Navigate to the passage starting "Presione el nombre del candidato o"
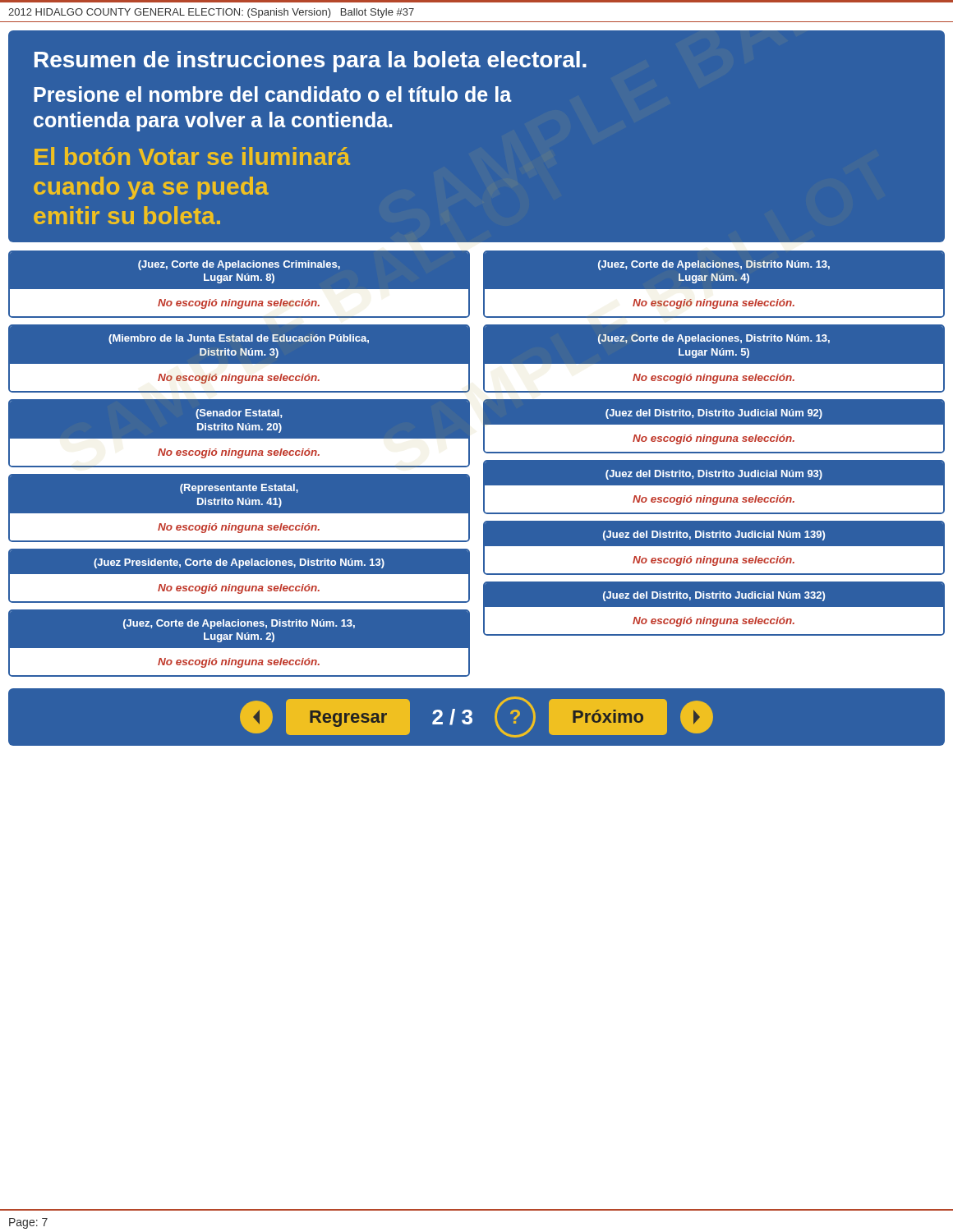Screen dimensions: 1232x953 (x=272, y=107)
